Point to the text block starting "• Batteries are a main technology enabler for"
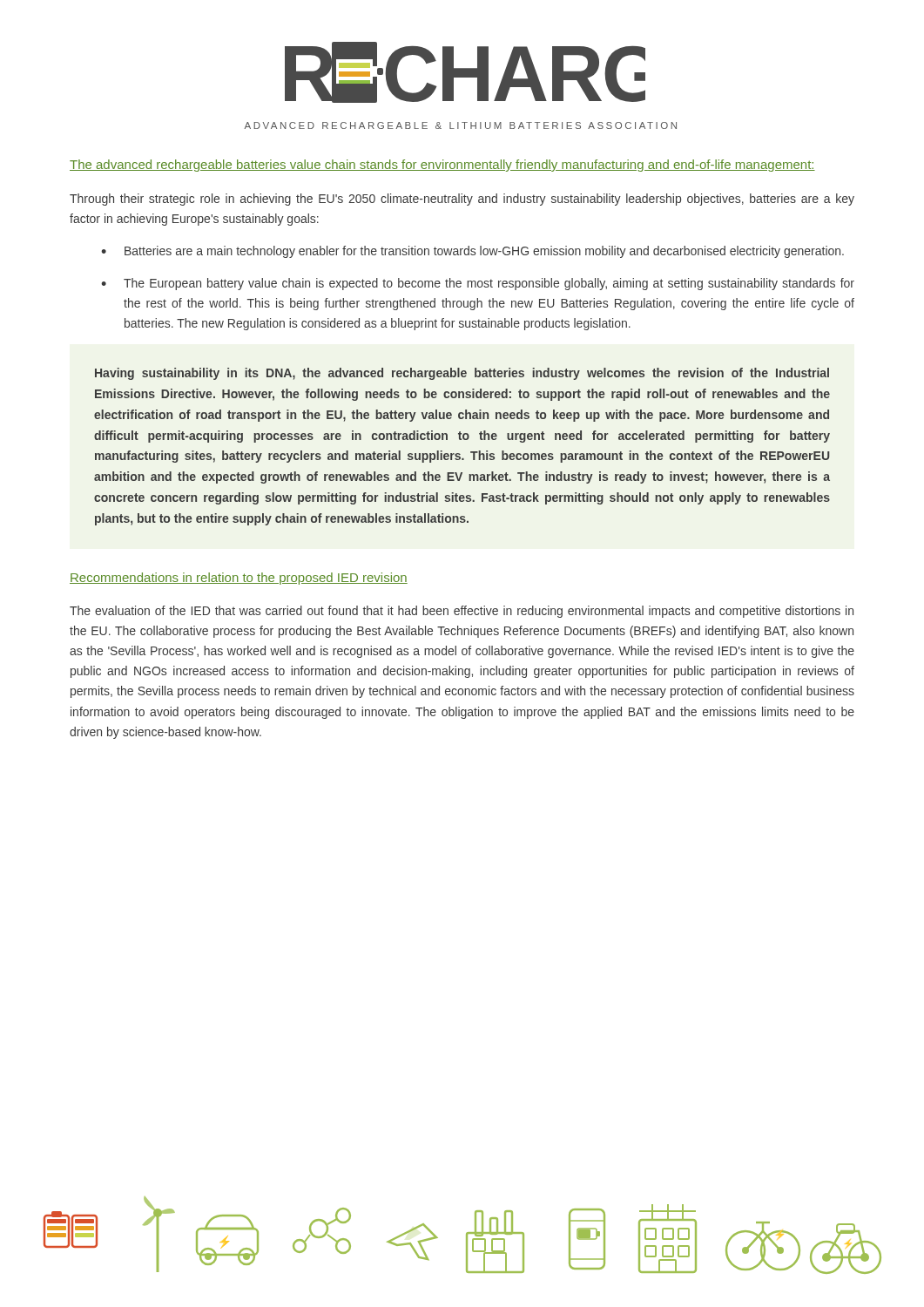924x1307 pixels. (473, 252)
